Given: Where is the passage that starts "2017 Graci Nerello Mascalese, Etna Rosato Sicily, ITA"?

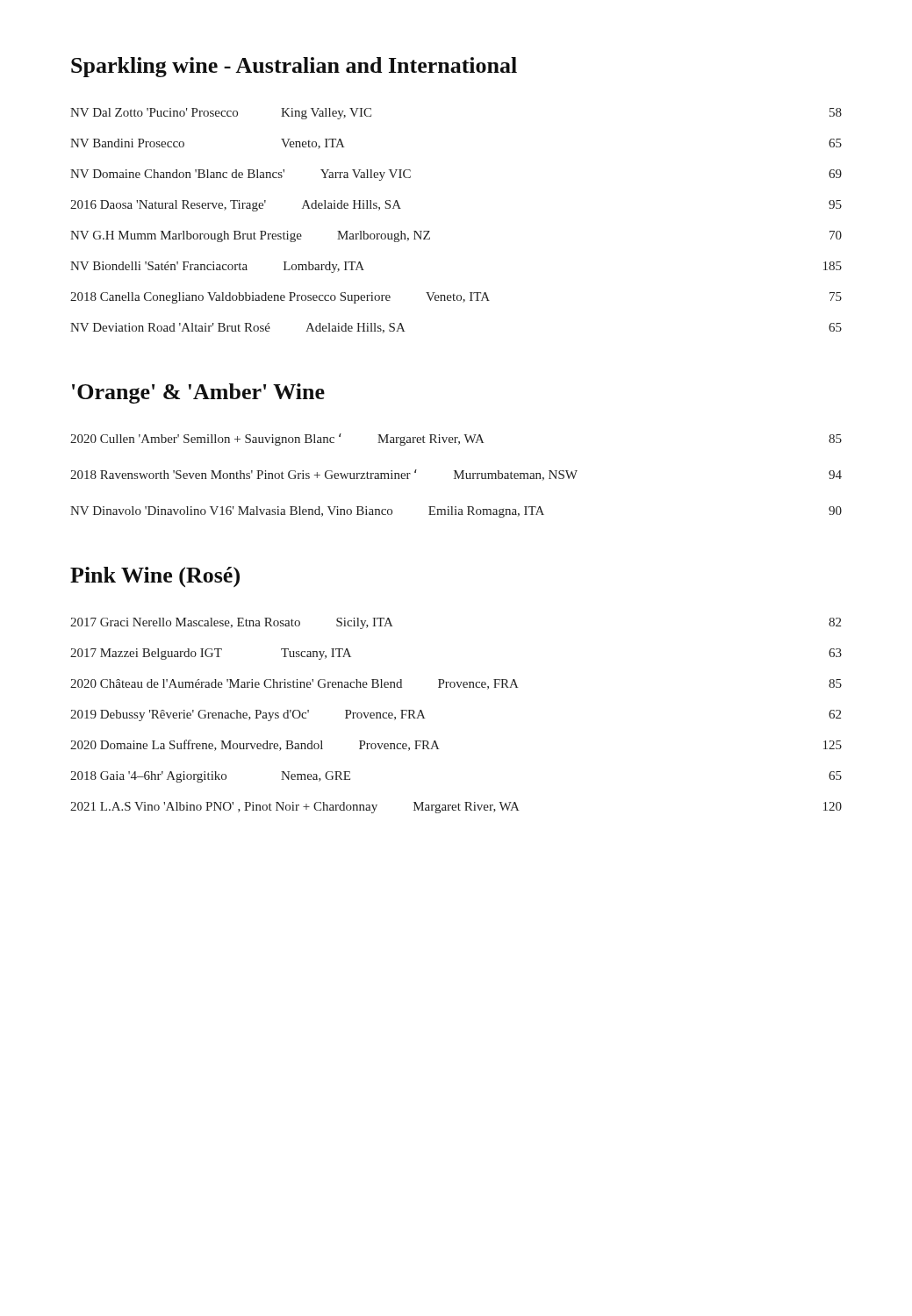Looking at the screenshot, I should [180, 623].
